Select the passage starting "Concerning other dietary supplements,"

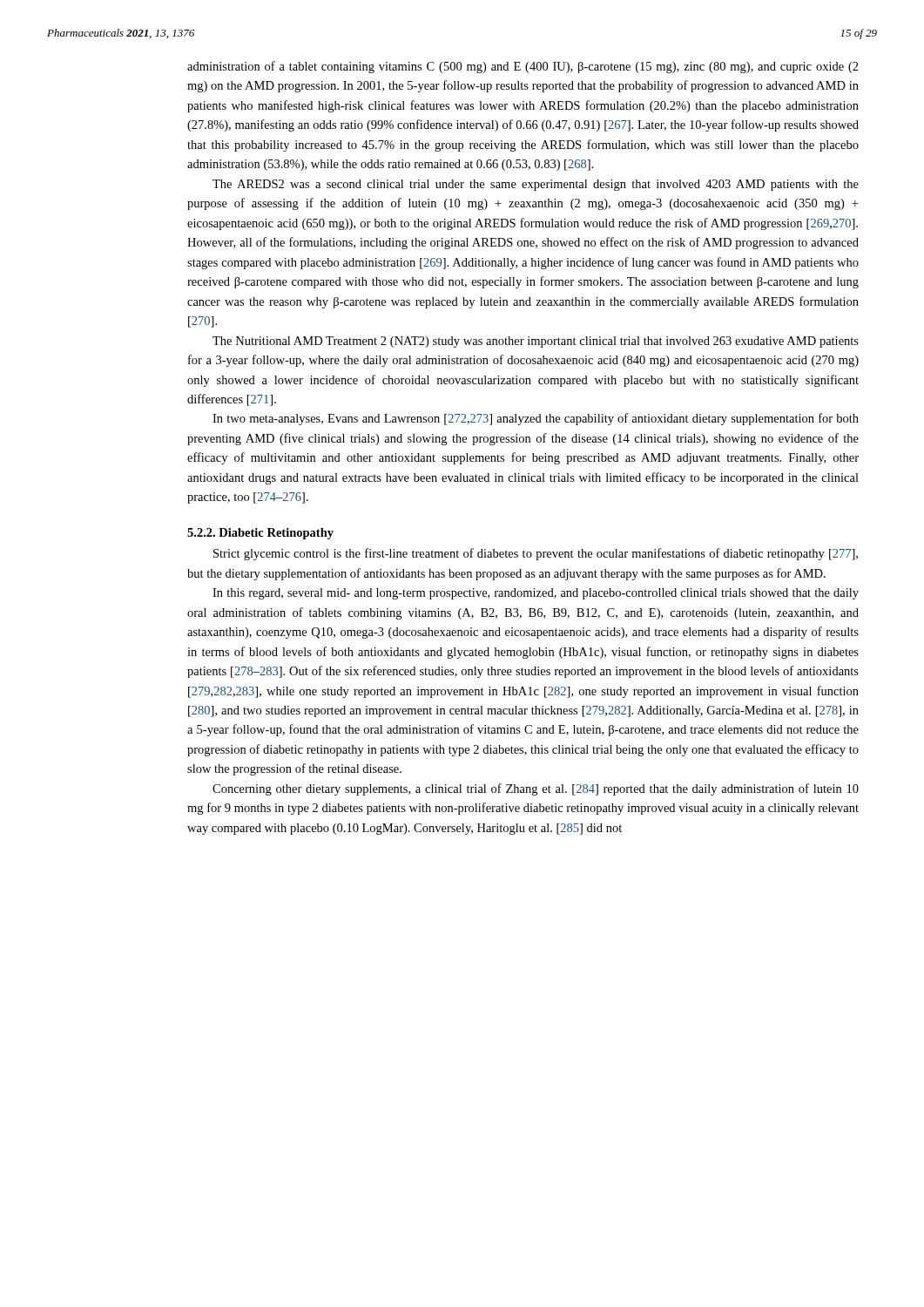(x=523, y=808)
